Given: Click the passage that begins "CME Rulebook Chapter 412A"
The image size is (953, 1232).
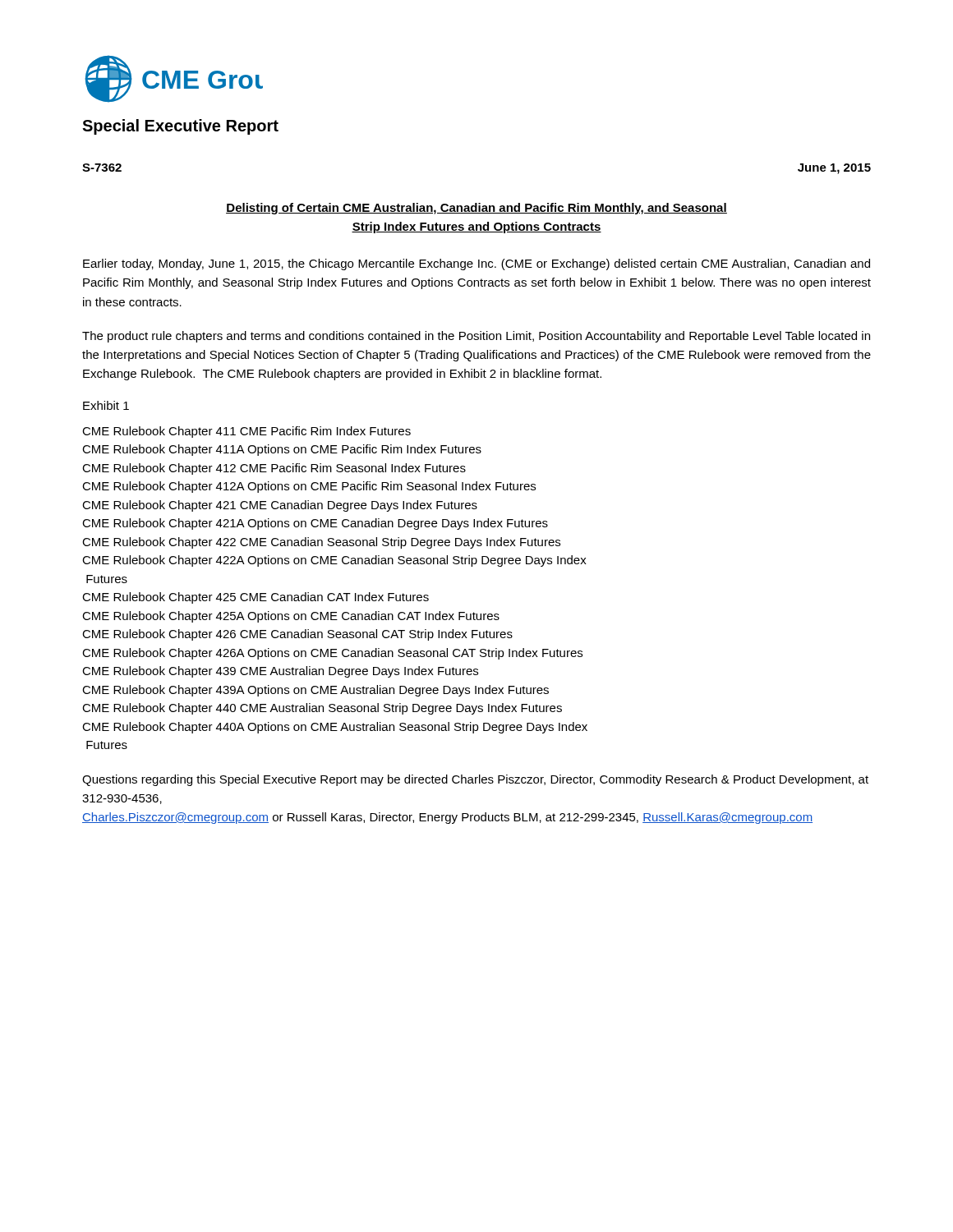Looking at the screenshot, I should point(309,486).
